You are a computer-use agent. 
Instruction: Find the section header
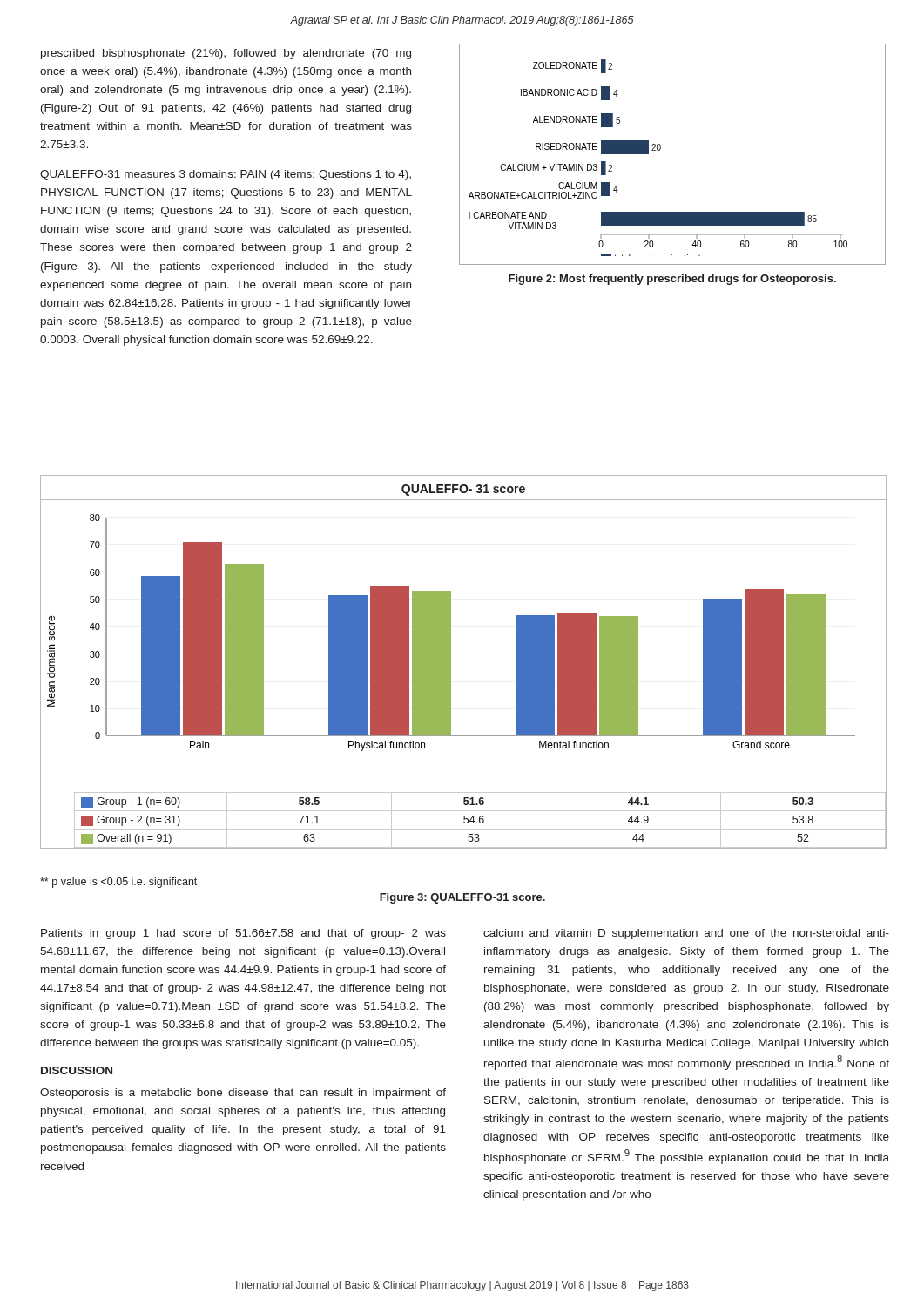coord(77,1071)
